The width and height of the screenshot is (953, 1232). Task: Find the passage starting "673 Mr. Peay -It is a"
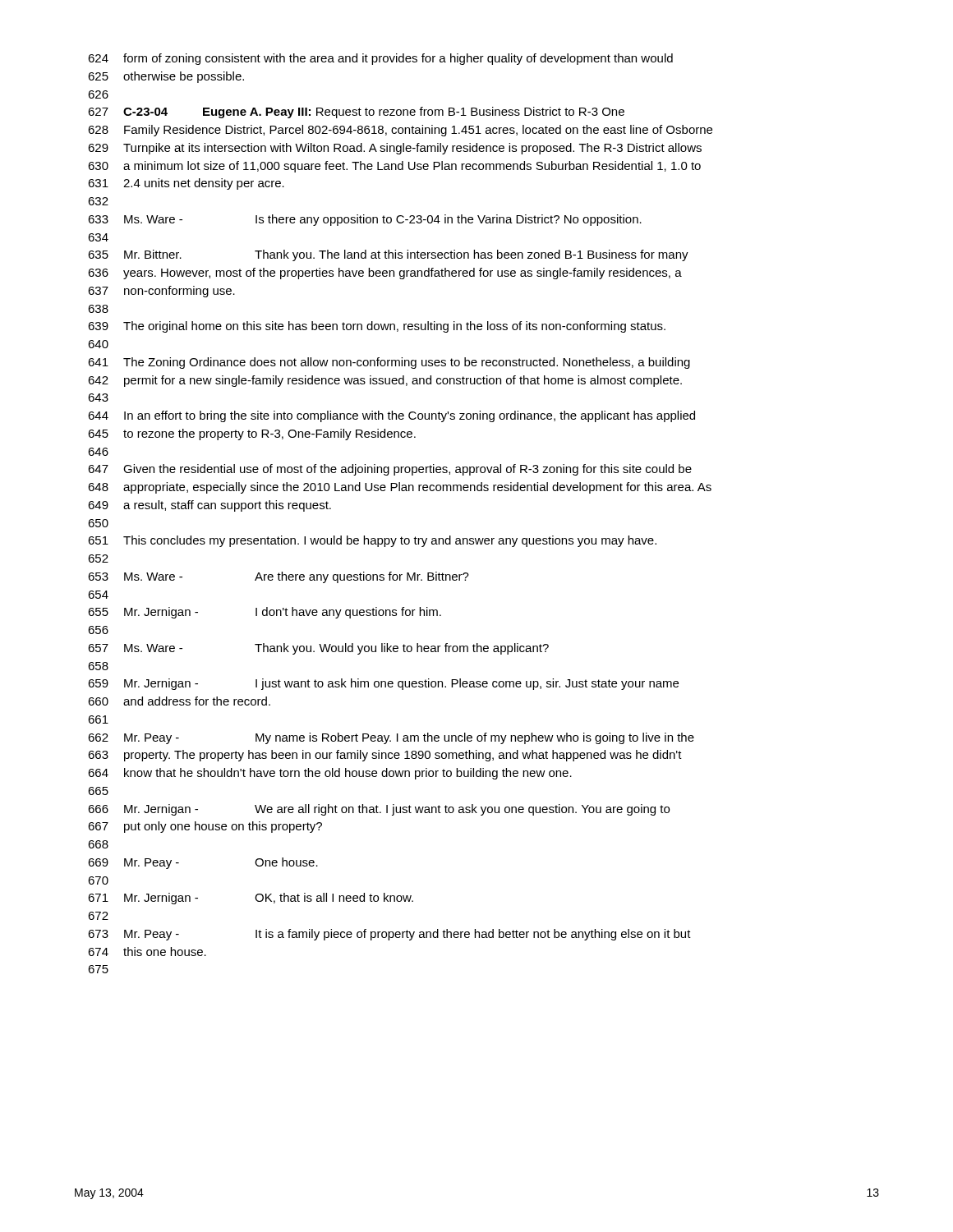(x=389, y=935)
